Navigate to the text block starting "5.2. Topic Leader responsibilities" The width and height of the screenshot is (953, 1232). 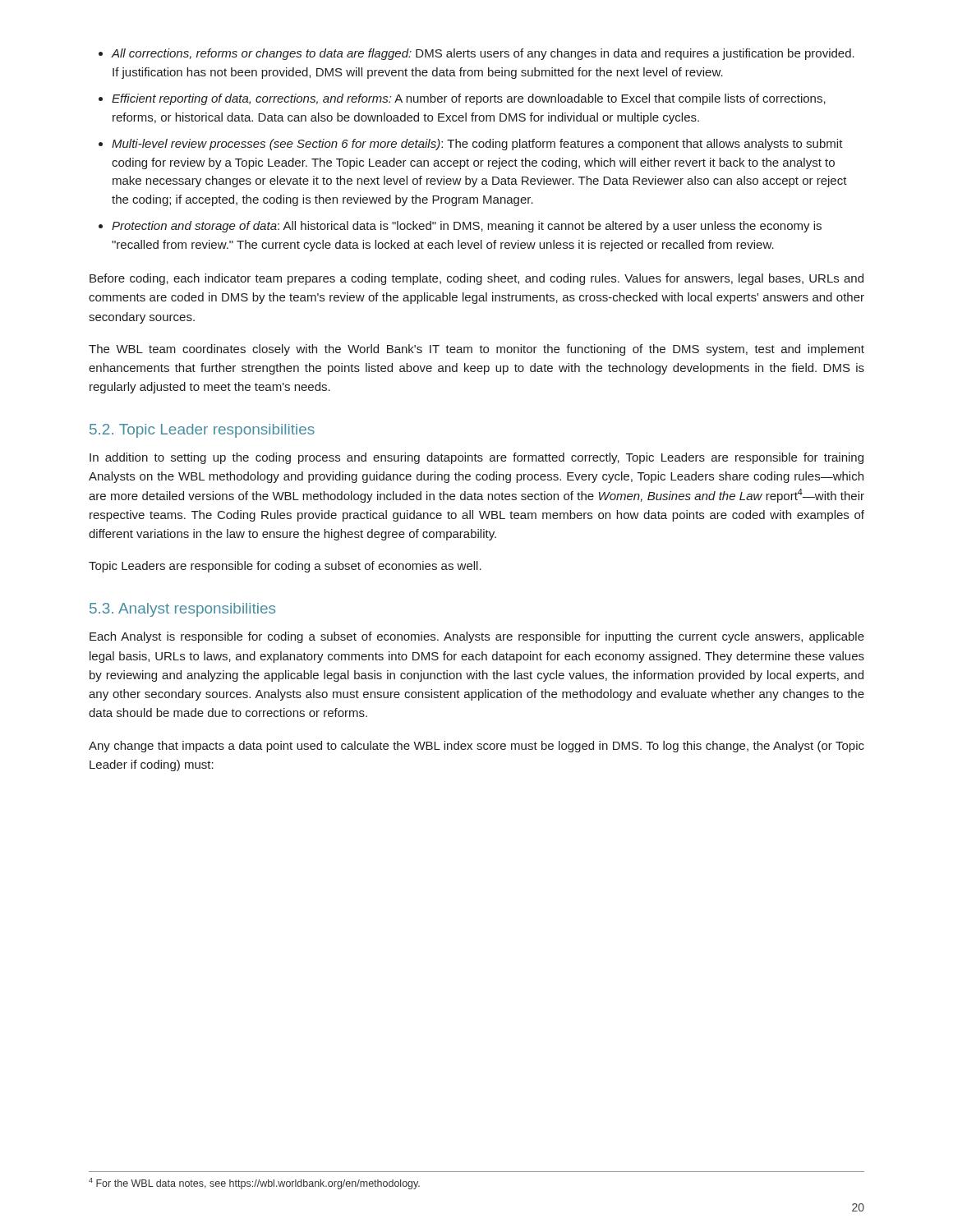coord(202,429)
